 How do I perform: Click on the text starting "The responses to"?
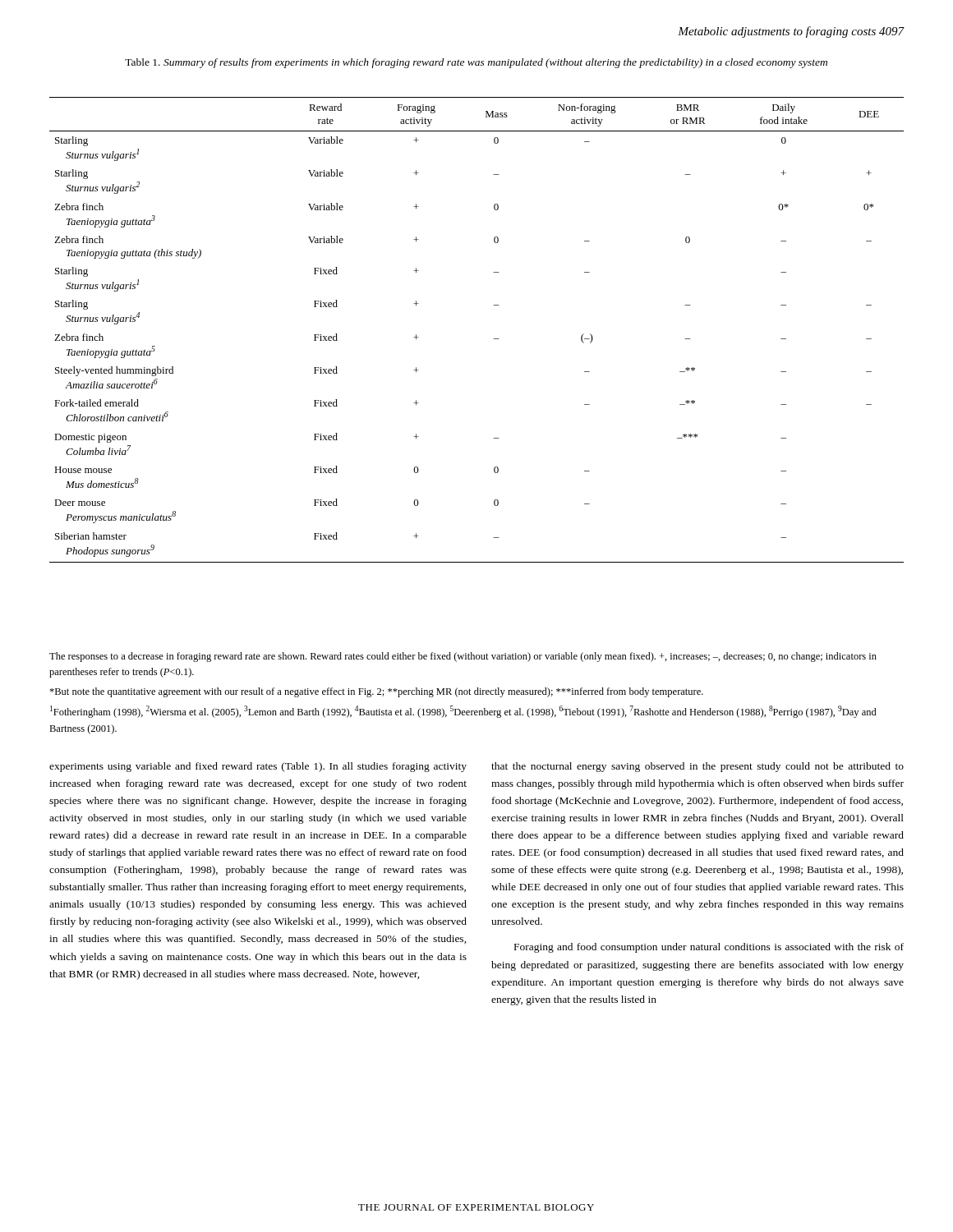(476, 693)
